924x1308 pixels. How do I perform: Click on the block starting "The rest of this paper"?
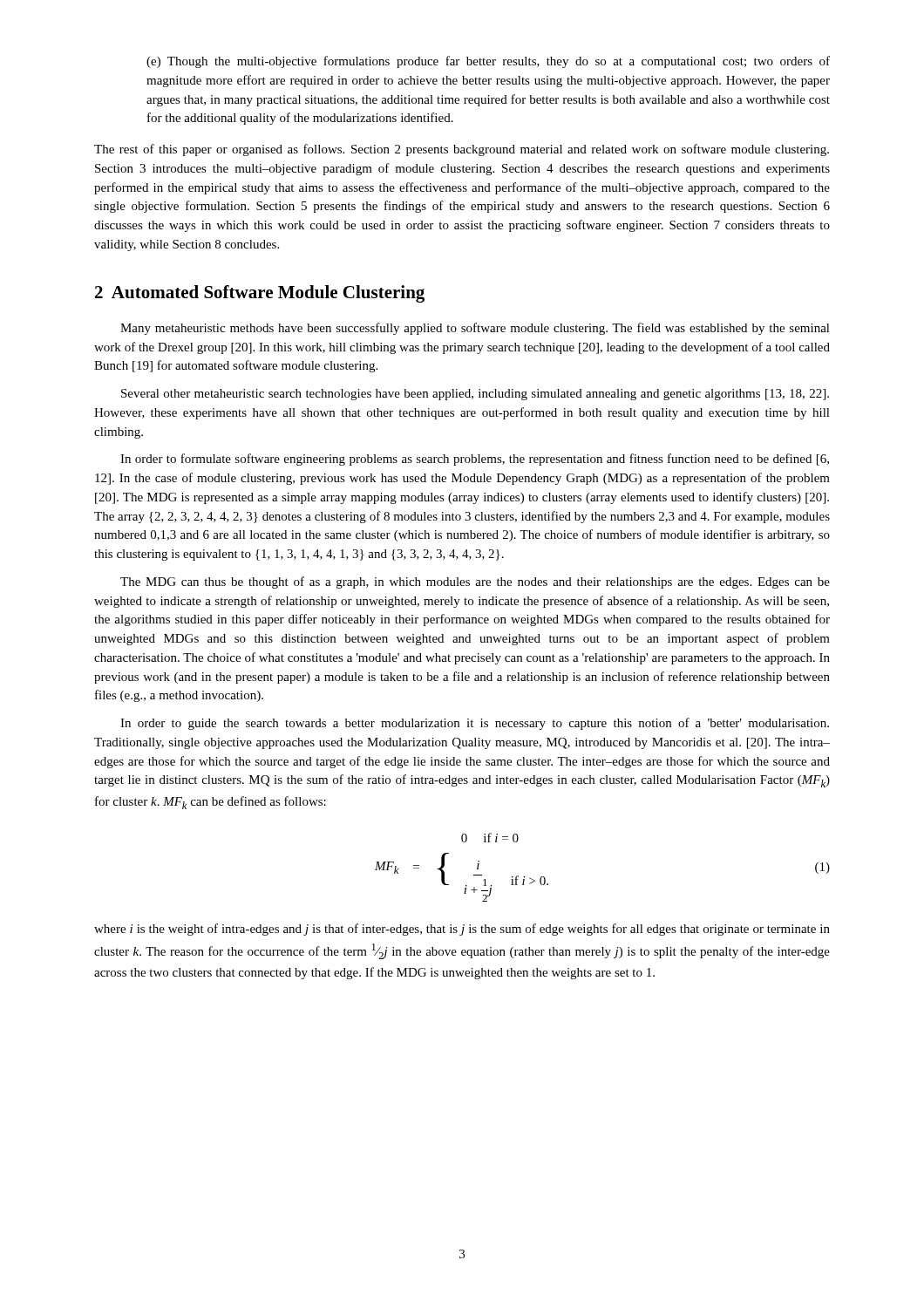(462, 197)
